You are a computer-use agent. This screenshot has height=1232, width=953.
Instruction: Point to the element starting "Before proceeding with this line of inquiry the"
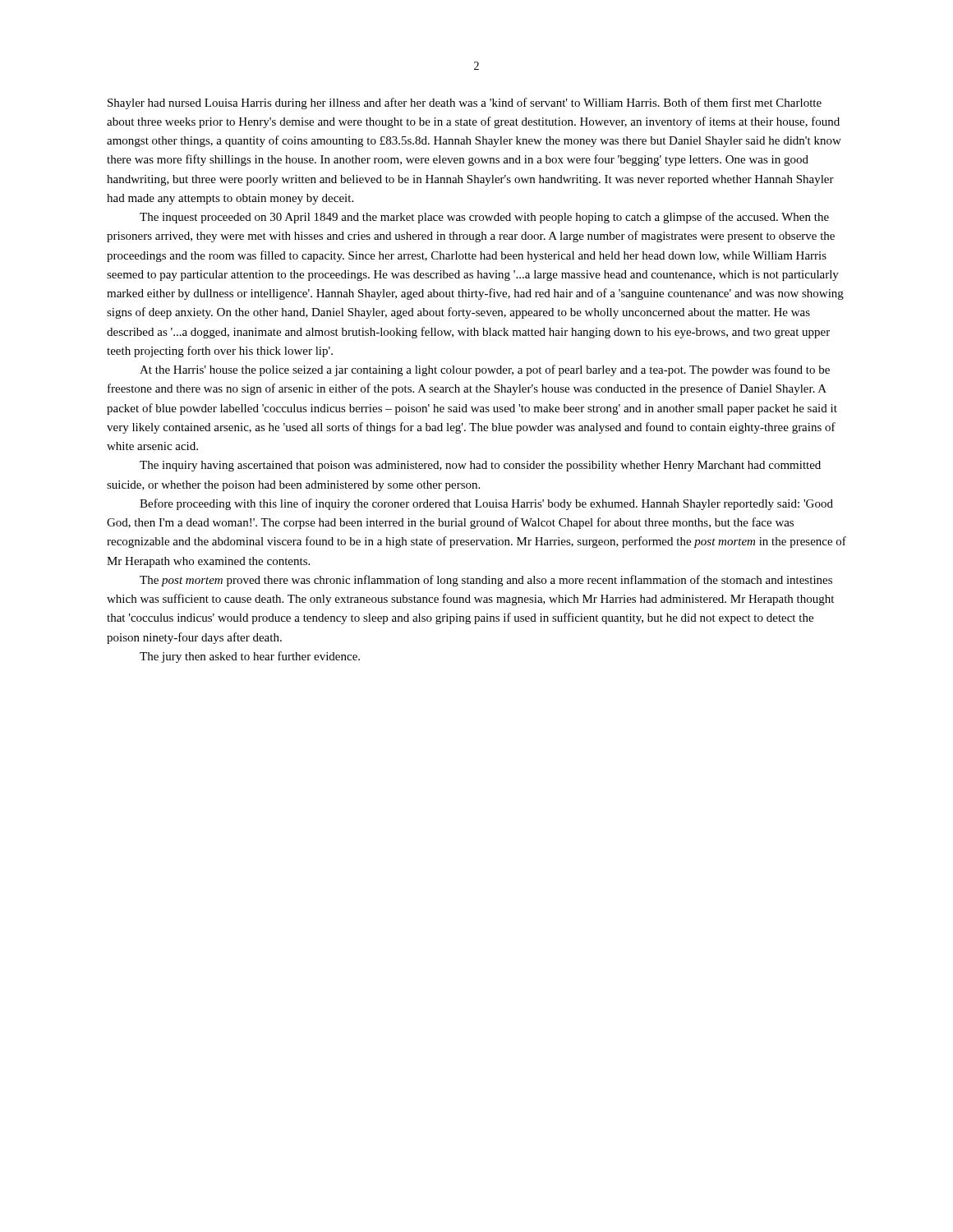pos(476,533)
